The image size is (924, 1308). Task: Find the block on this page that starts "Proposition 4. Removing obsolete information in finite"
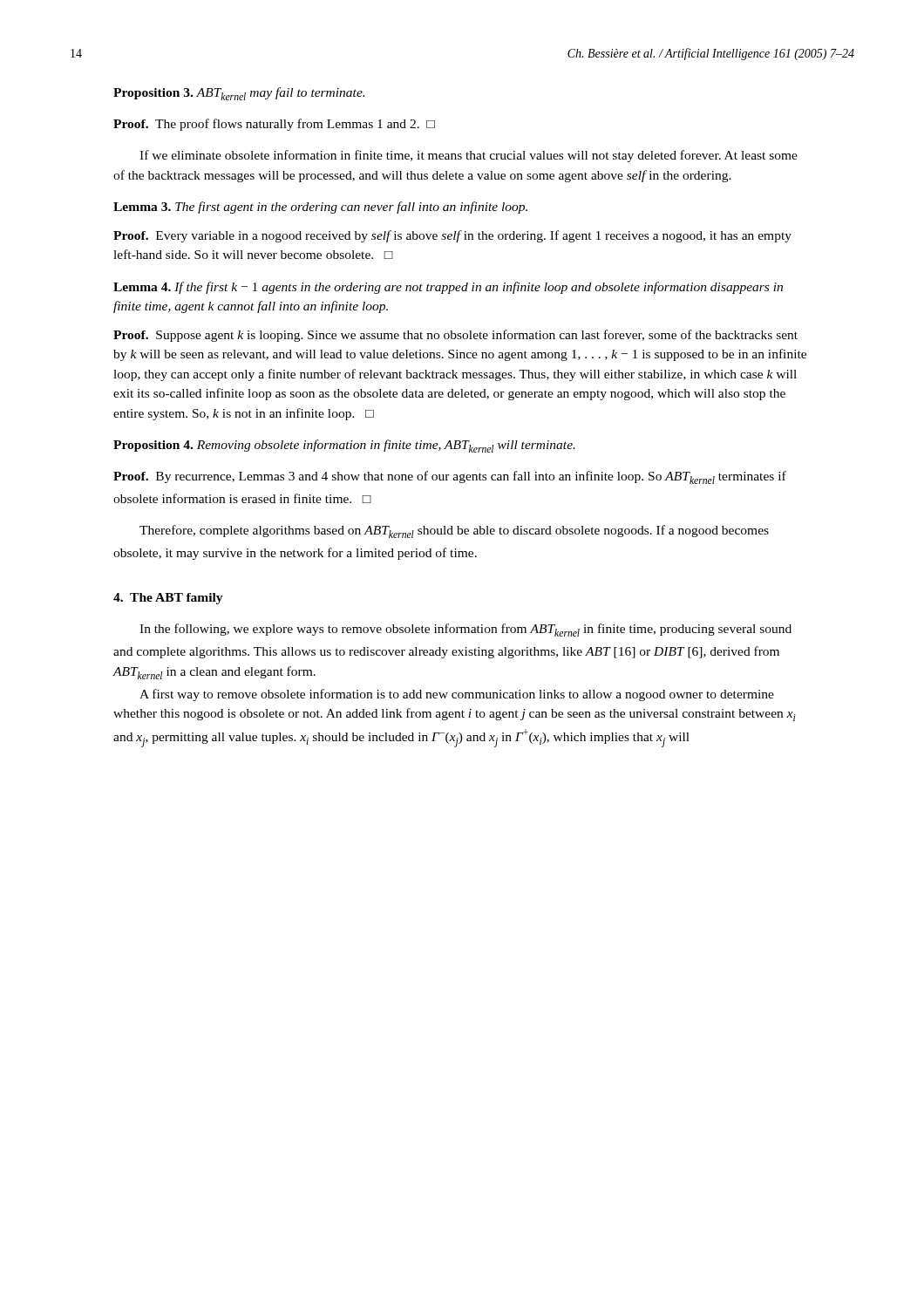345,446
